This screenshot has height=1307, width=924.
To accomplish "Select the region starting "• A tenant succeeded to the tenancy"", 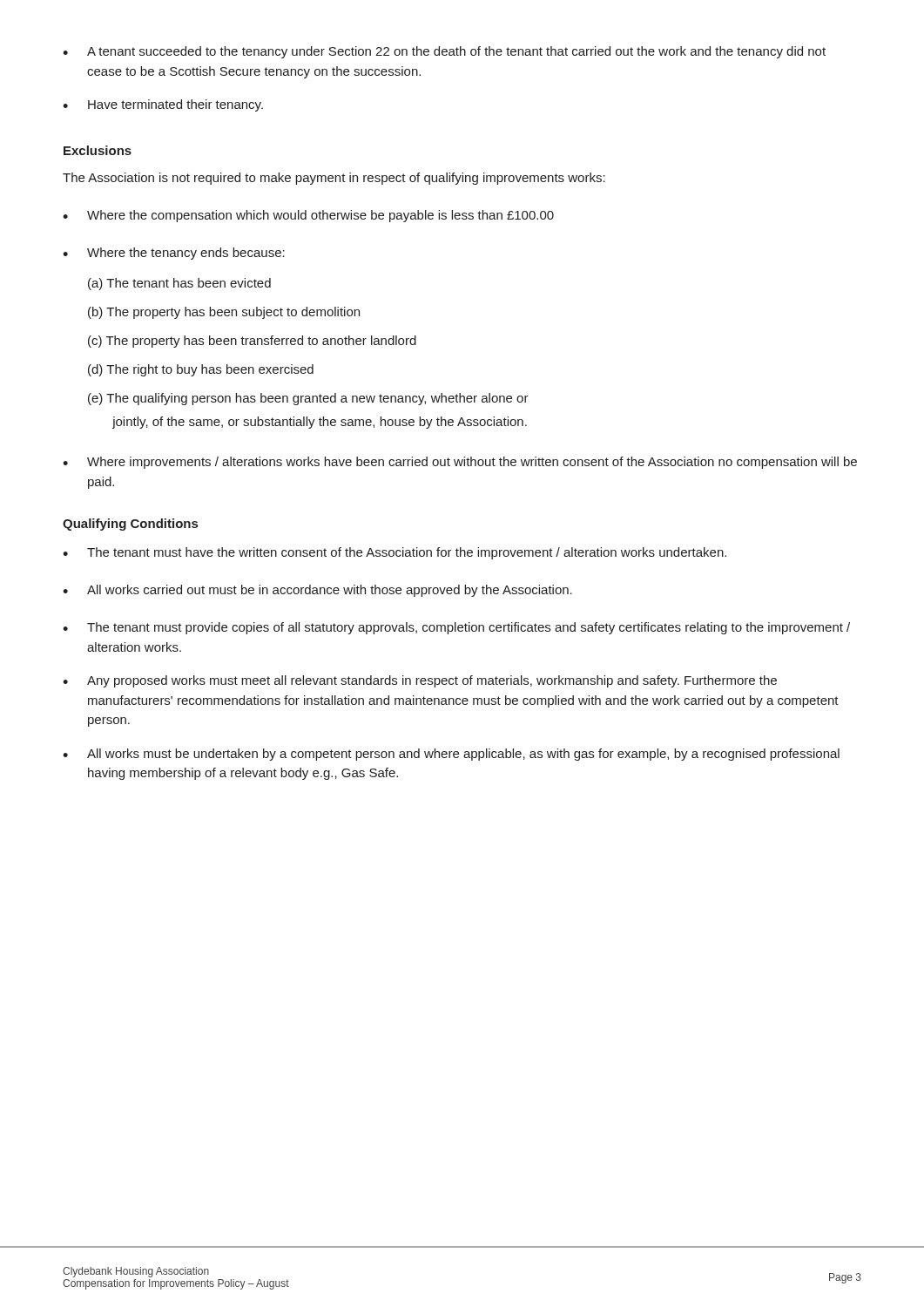I will (x=462, y=61).
